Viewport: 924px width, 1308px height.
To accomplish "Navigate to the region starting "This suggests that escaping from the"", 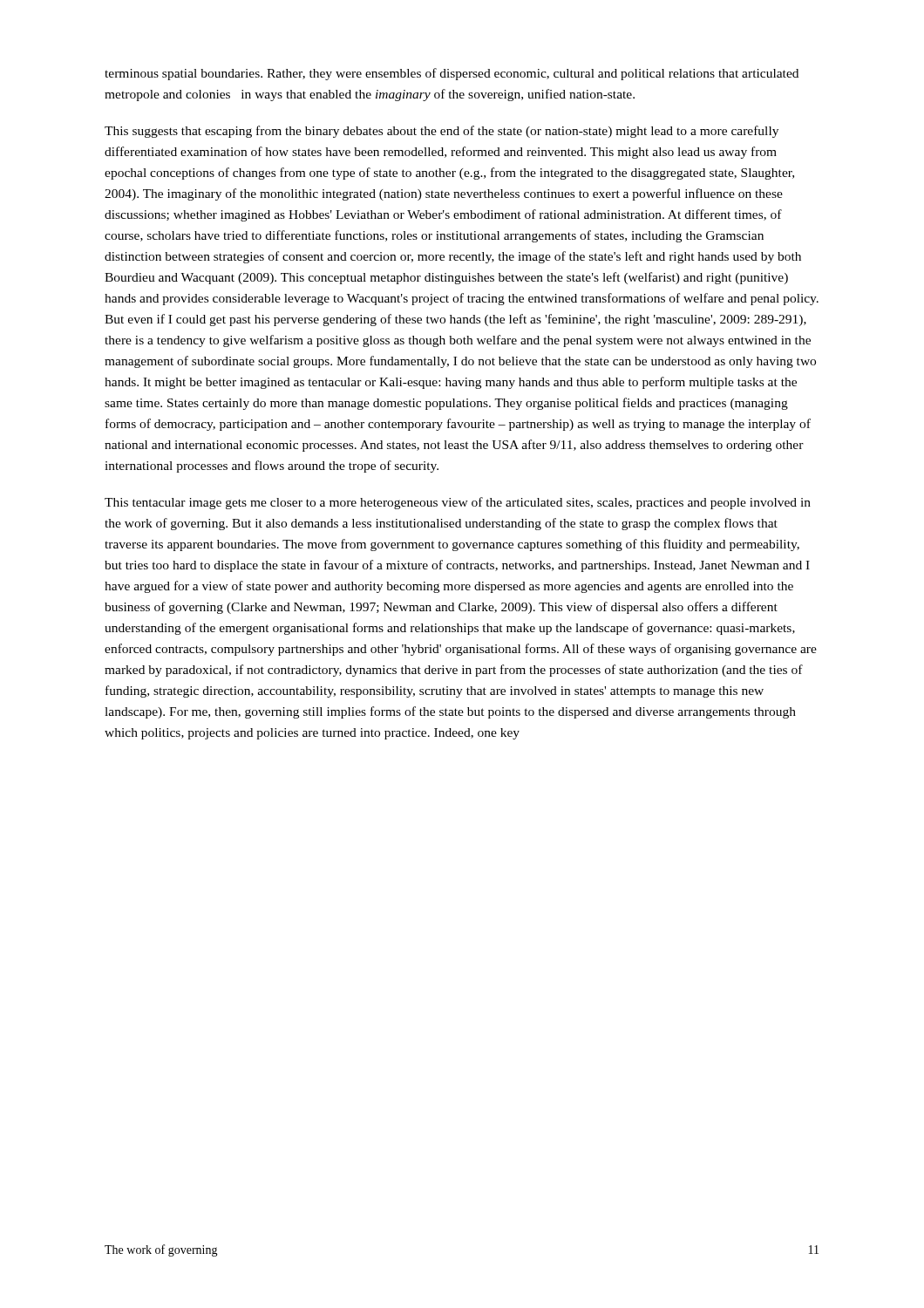I will pos(462,298).
